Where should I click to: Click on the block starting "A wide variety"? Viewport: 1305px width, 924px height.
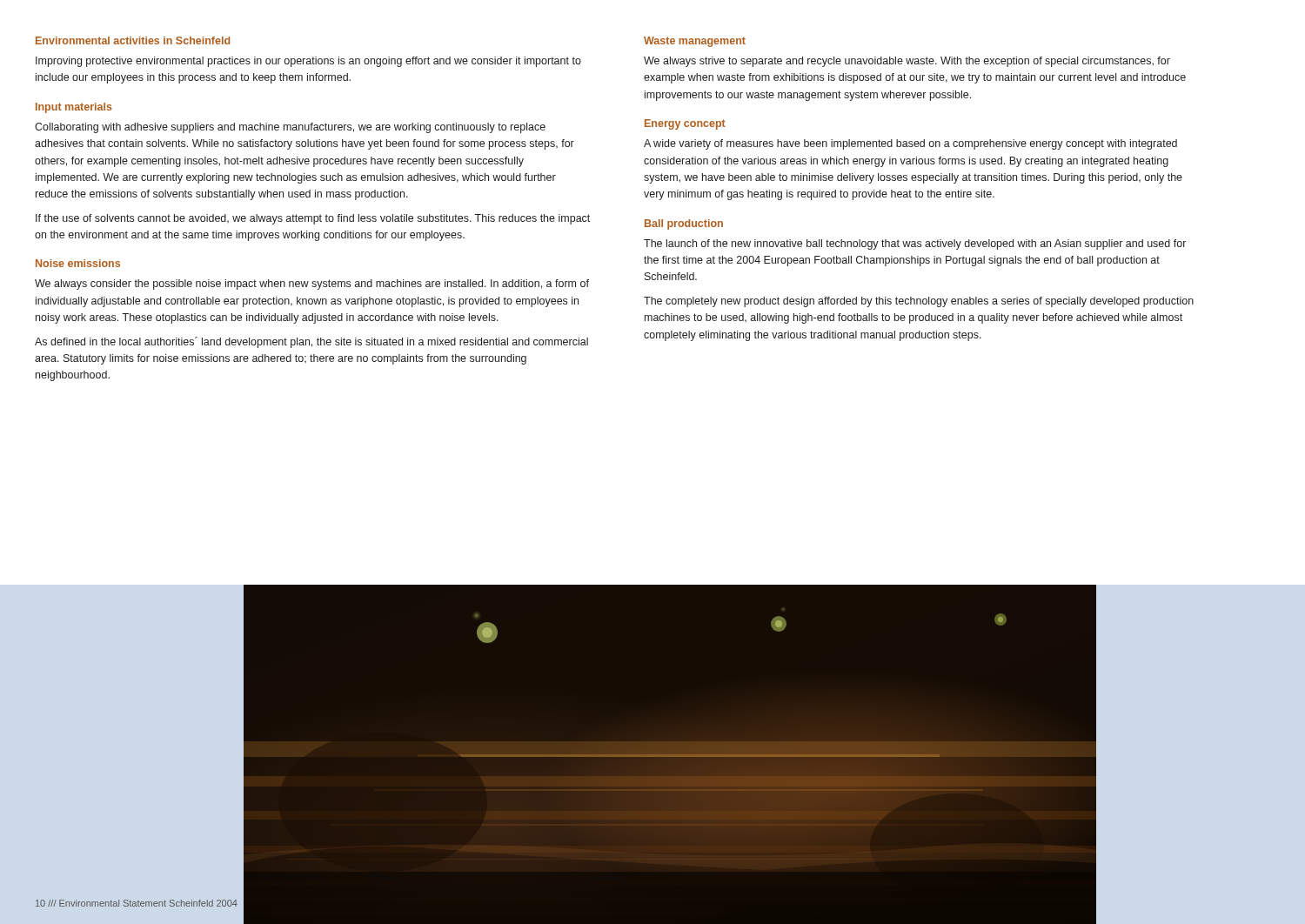pos(913,169)
